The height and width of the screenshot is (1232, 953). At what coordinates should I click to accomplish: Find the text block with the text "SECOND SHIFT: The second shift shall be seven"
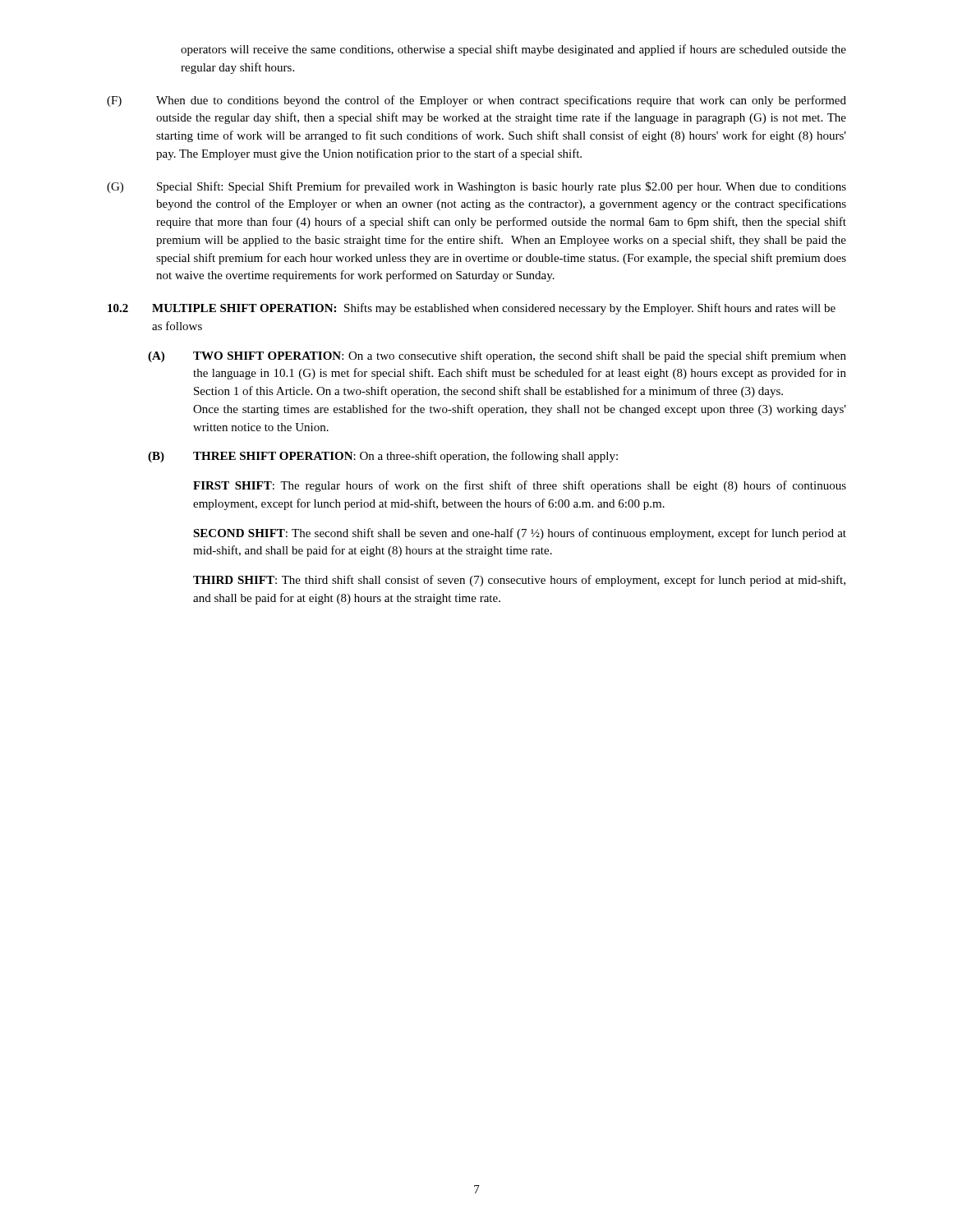click(x=520, y=542)
